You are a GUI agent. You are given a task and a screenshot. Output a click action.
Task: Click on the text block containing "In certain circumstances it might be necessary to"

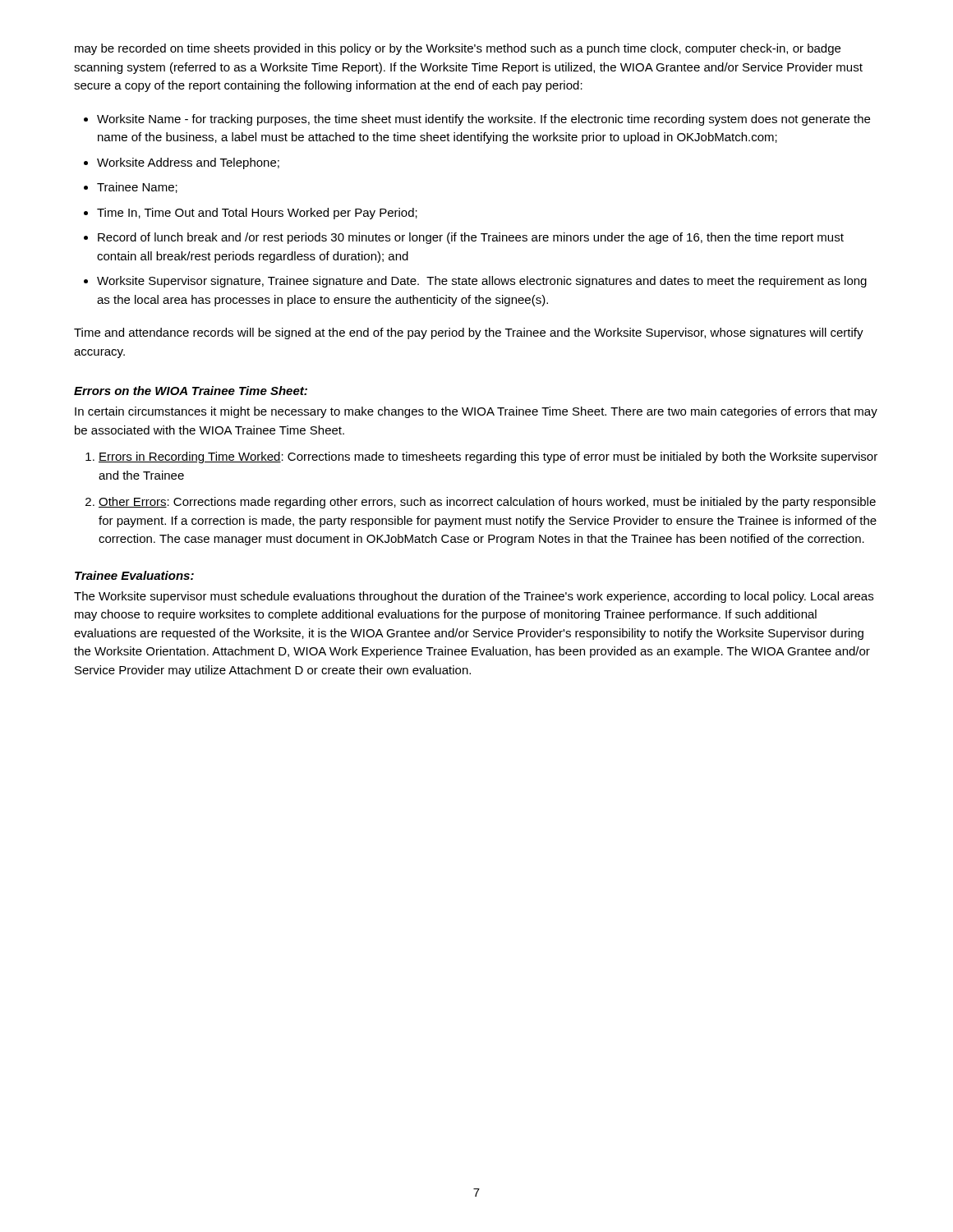tap(476, 420)
